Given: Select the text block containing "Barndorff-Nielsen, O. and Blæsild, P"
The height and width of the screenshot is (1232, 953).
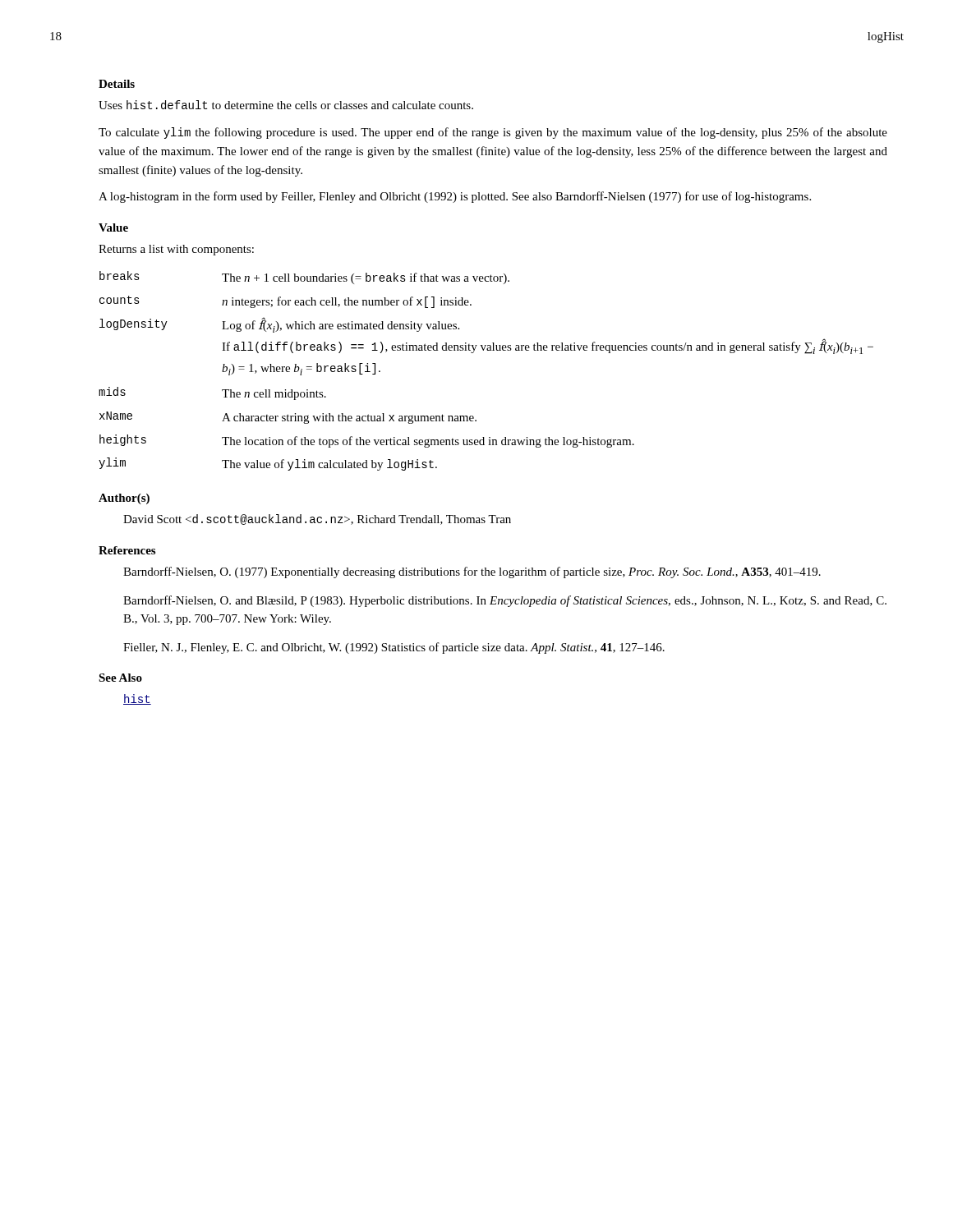Looking at the screenshot, I should point(505,609).
